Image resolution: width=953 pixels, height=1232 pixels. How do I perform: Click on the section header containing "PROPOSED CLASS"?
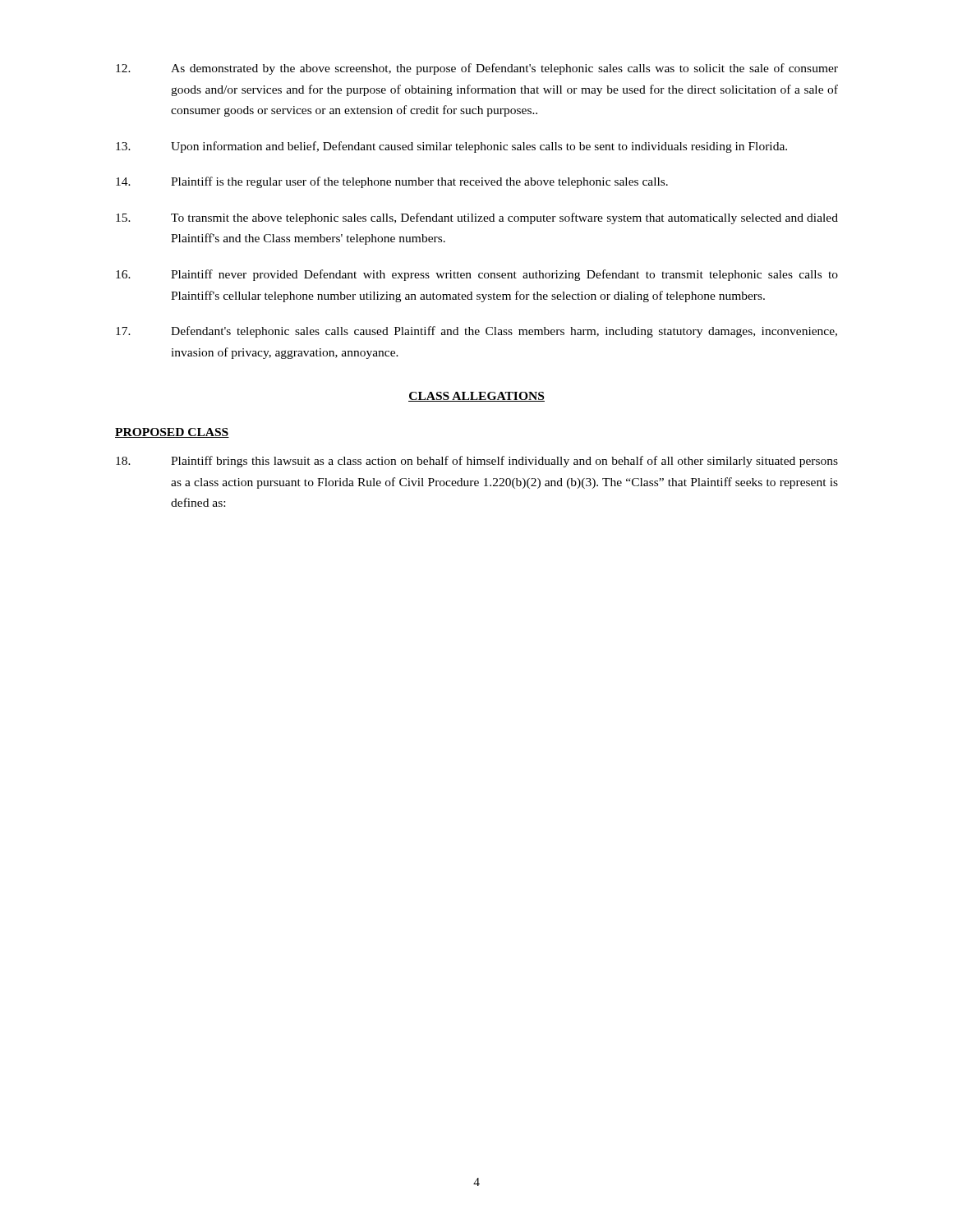tap(172, 431)
